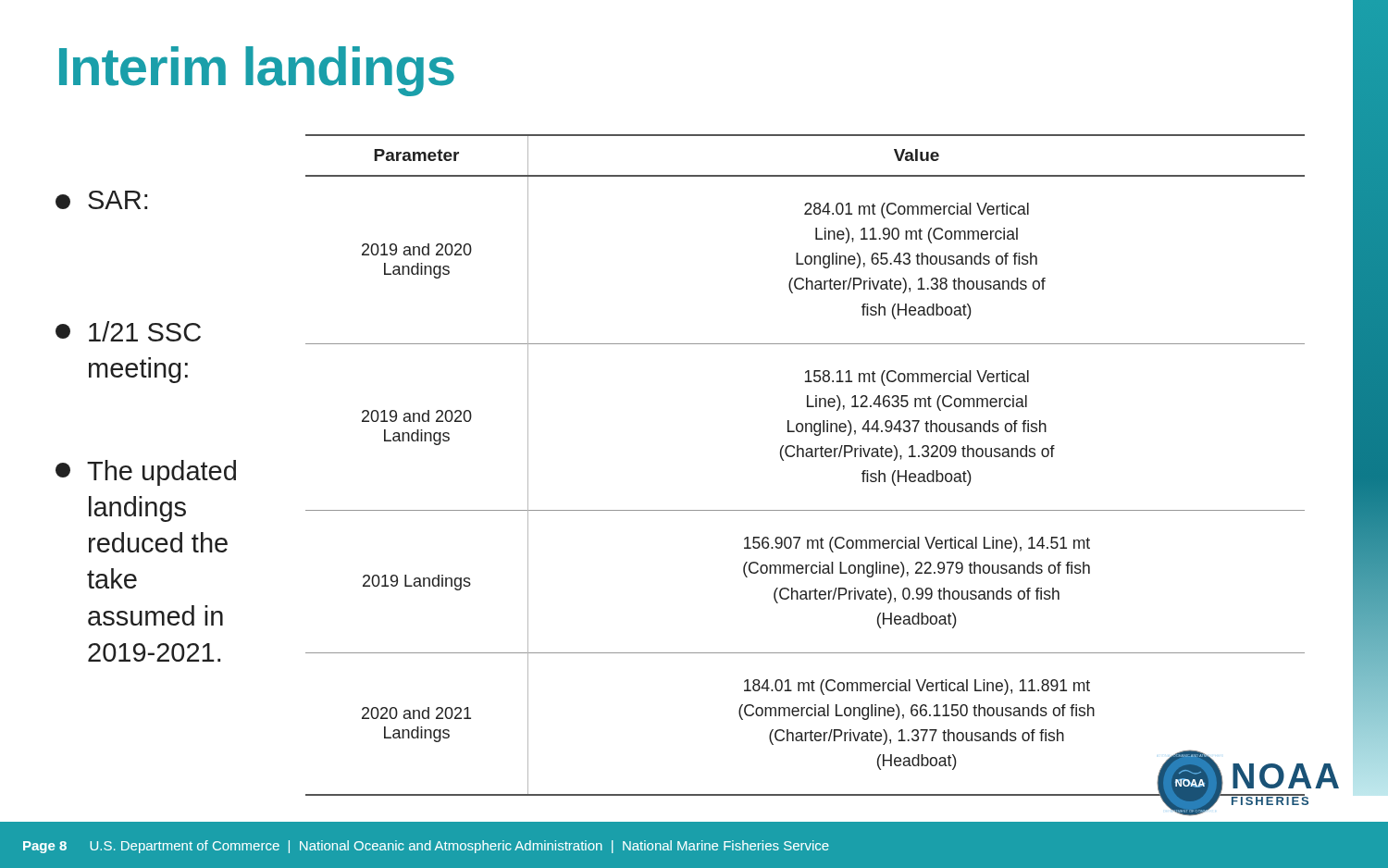The height and width of the screenshot is (868, 1388).
Task: Click on the text starting "Interim landings"
Action: coord(255,66)
